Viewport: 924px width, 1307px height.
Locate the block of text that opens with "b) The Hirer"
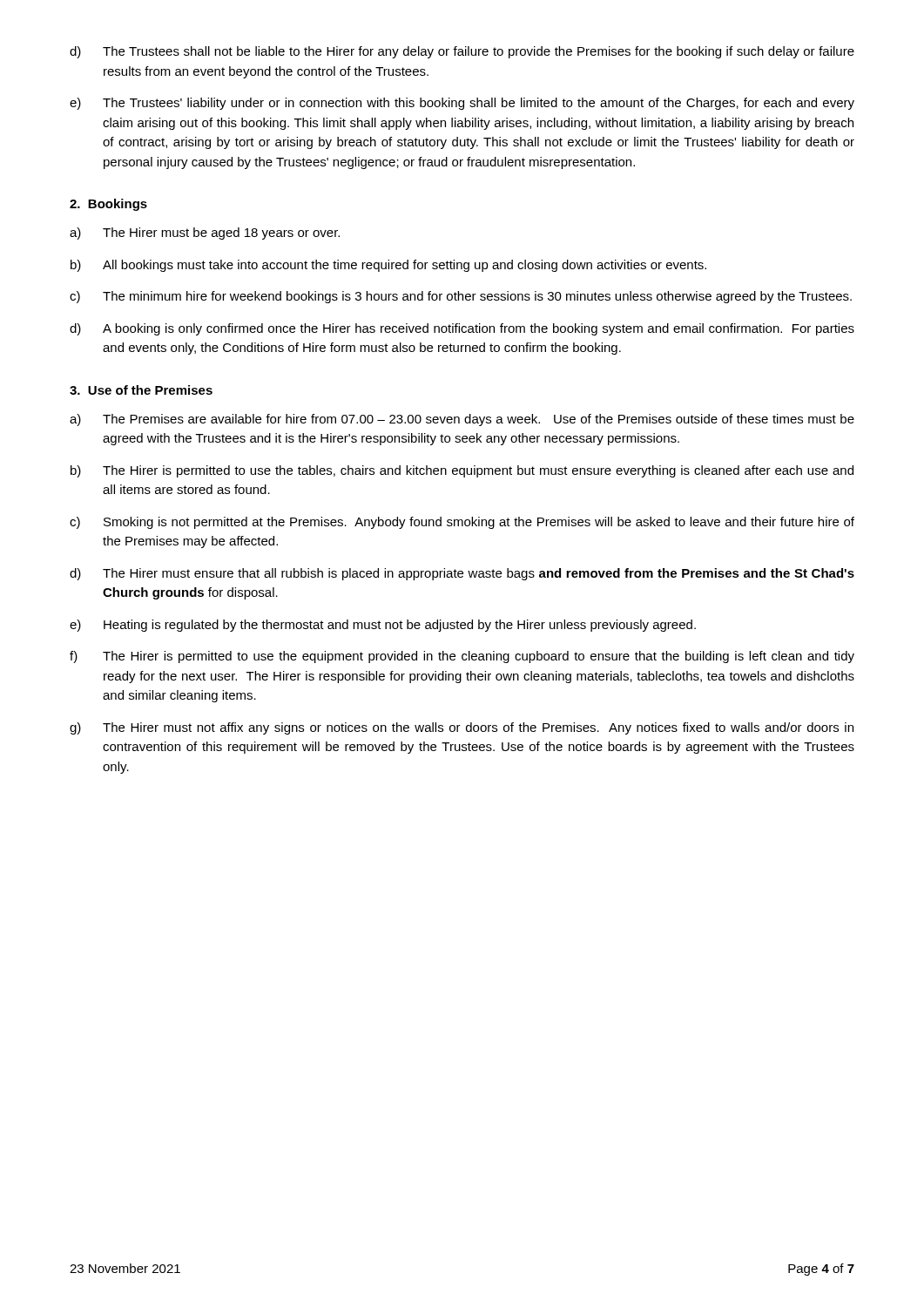click(462, 480)
